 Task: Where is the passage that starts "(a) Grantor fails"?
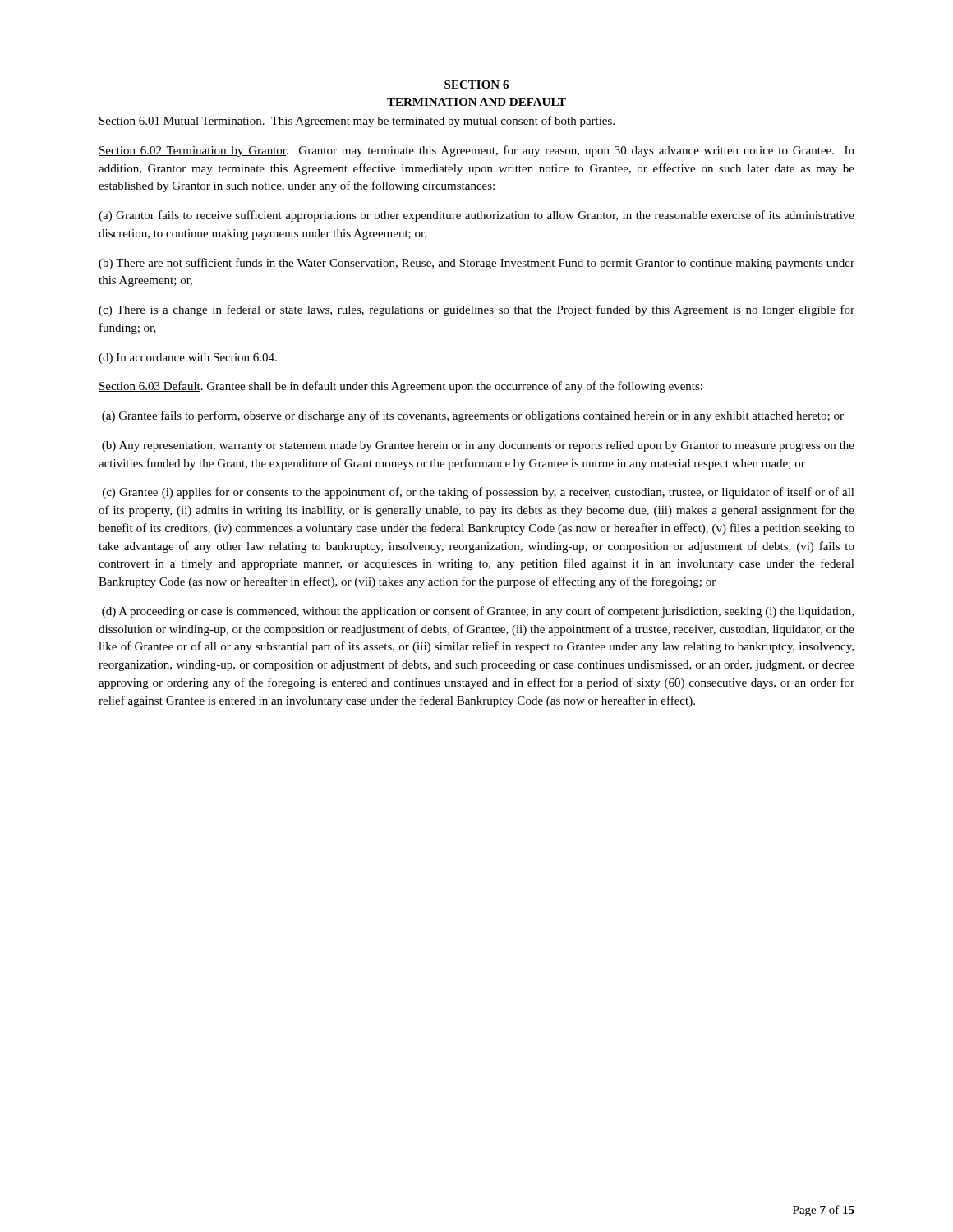click(476, 224)
